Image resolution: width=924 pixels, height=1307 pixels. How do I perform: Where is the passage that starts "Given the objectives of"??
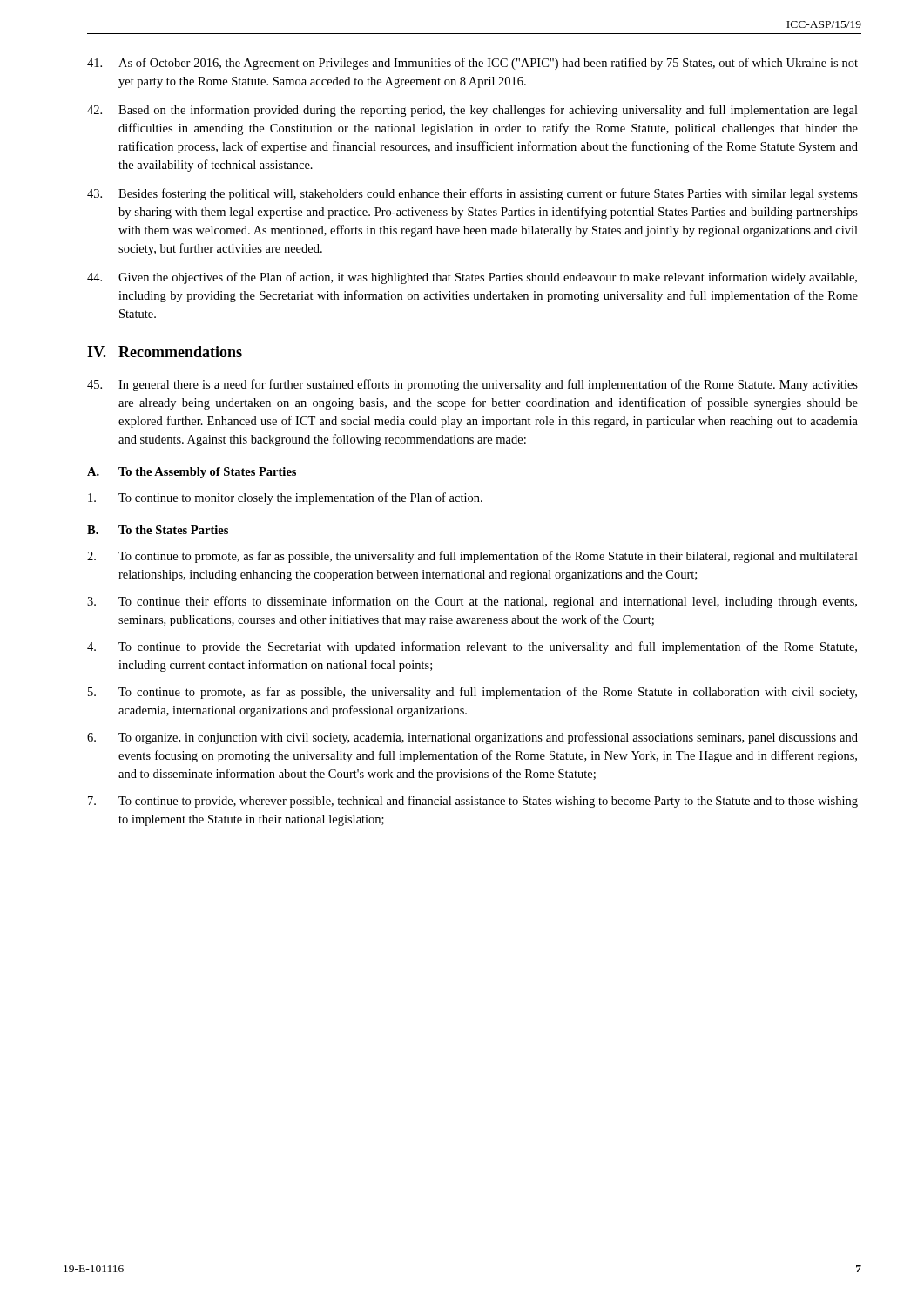click(x=472, y=296)
